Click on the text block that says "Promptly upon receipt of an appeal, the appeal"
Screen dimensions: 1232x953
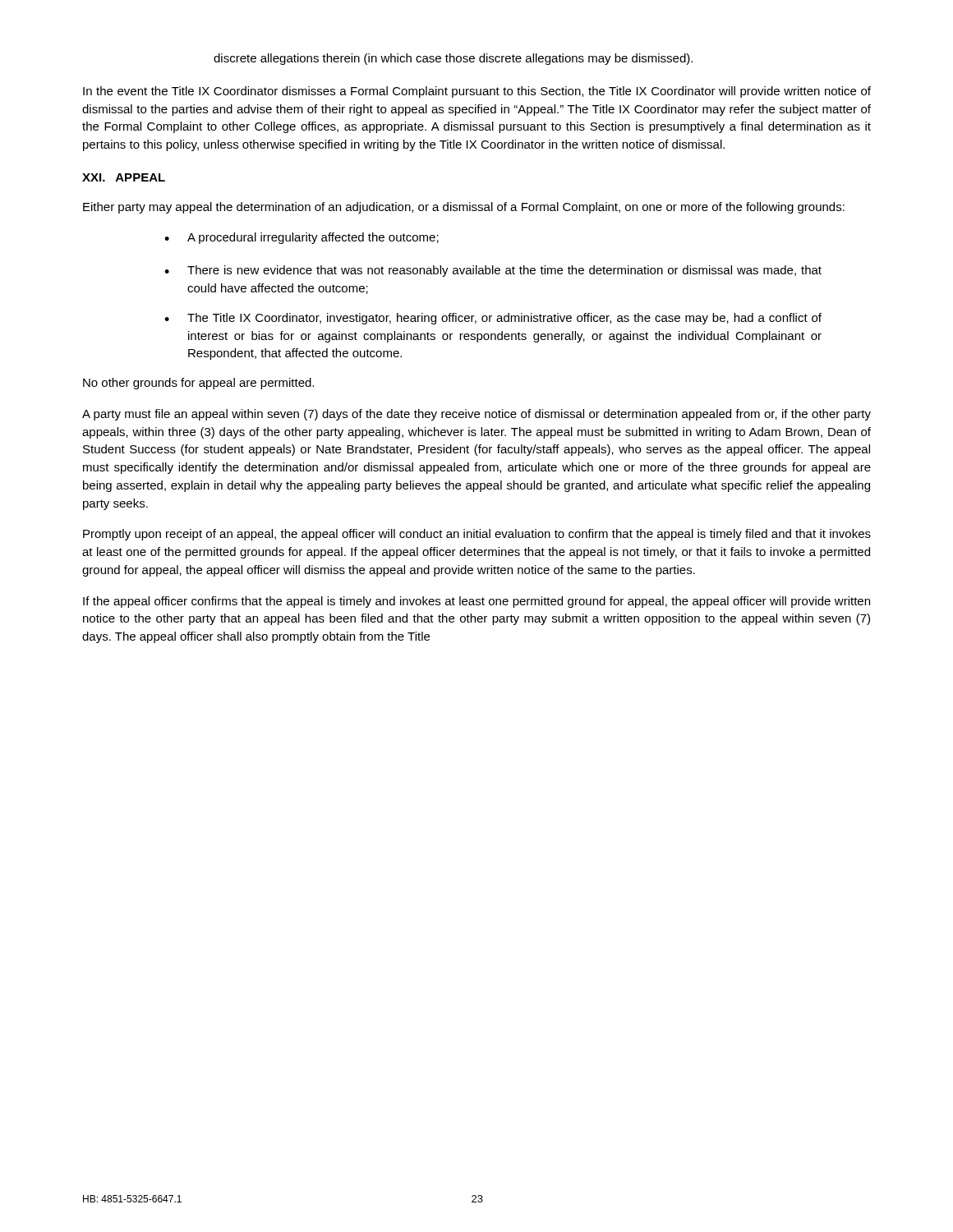coord(476,552)
